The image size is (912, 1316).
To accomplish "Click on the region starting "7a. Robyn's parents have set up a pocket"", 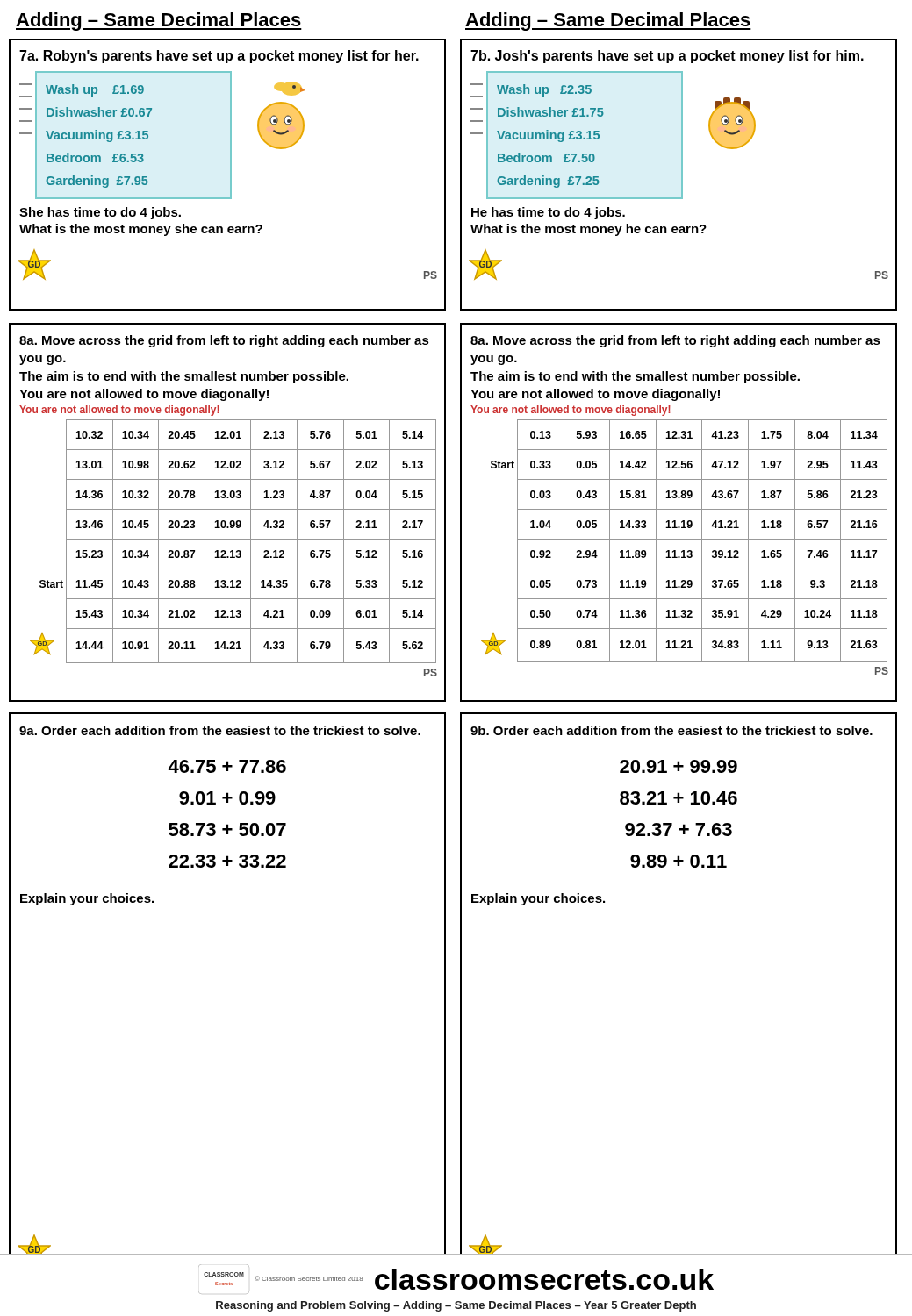I will pos(227,166).
